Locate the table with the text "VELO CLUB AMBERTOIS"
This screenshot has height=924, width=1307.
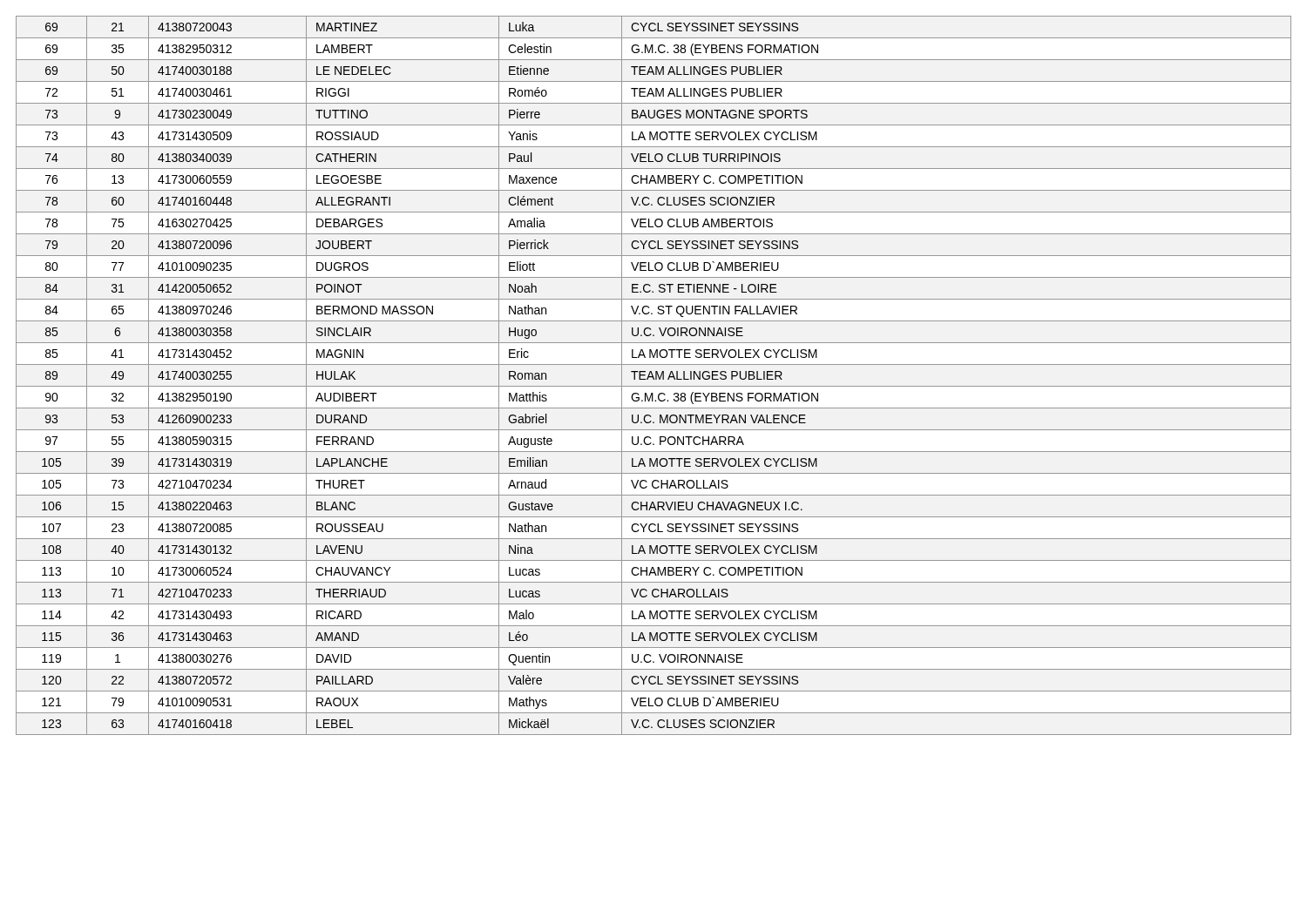[x=654, y=375]
